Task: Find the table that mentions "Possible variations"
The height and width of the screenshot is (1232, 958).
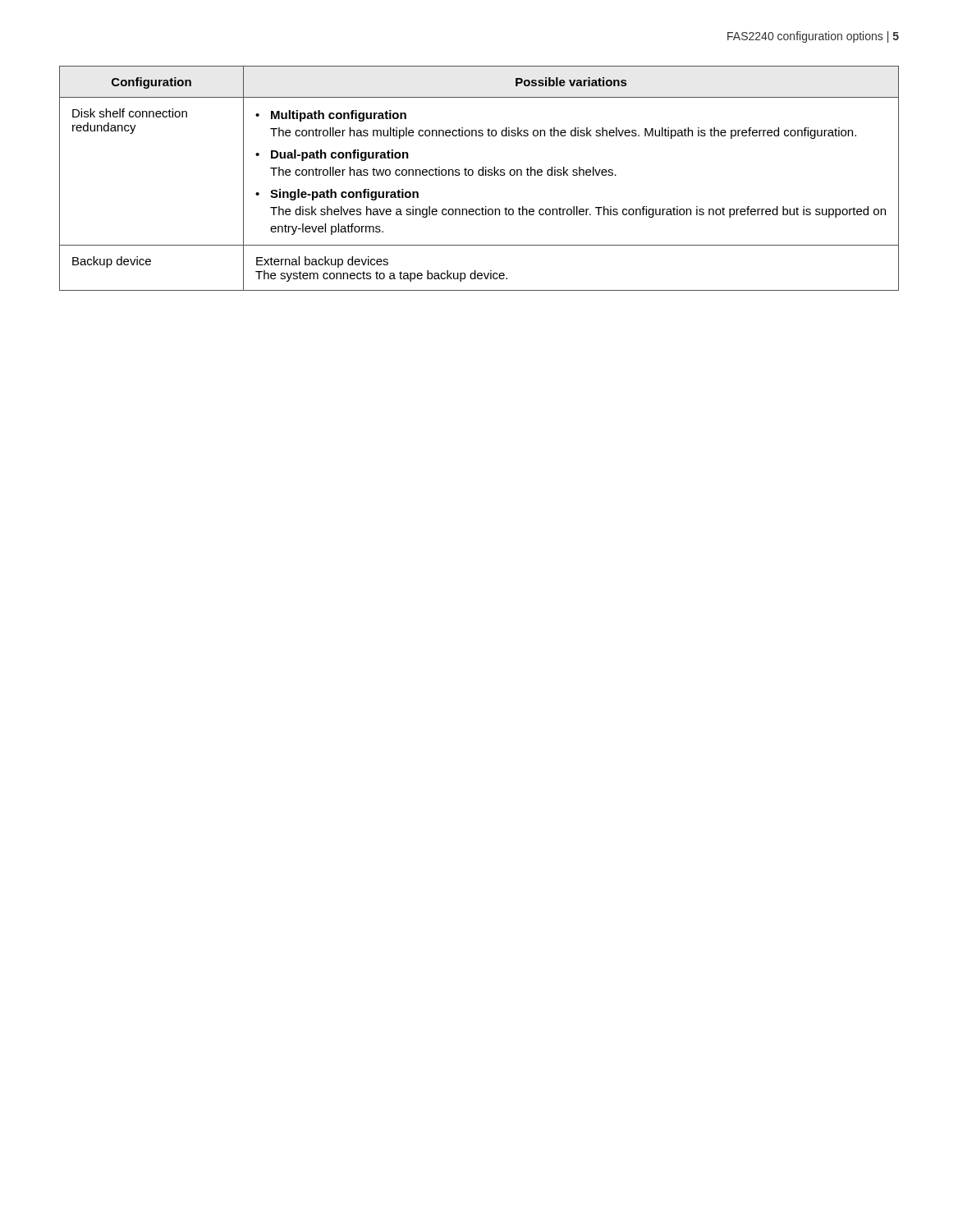Action: coord(479,178)
